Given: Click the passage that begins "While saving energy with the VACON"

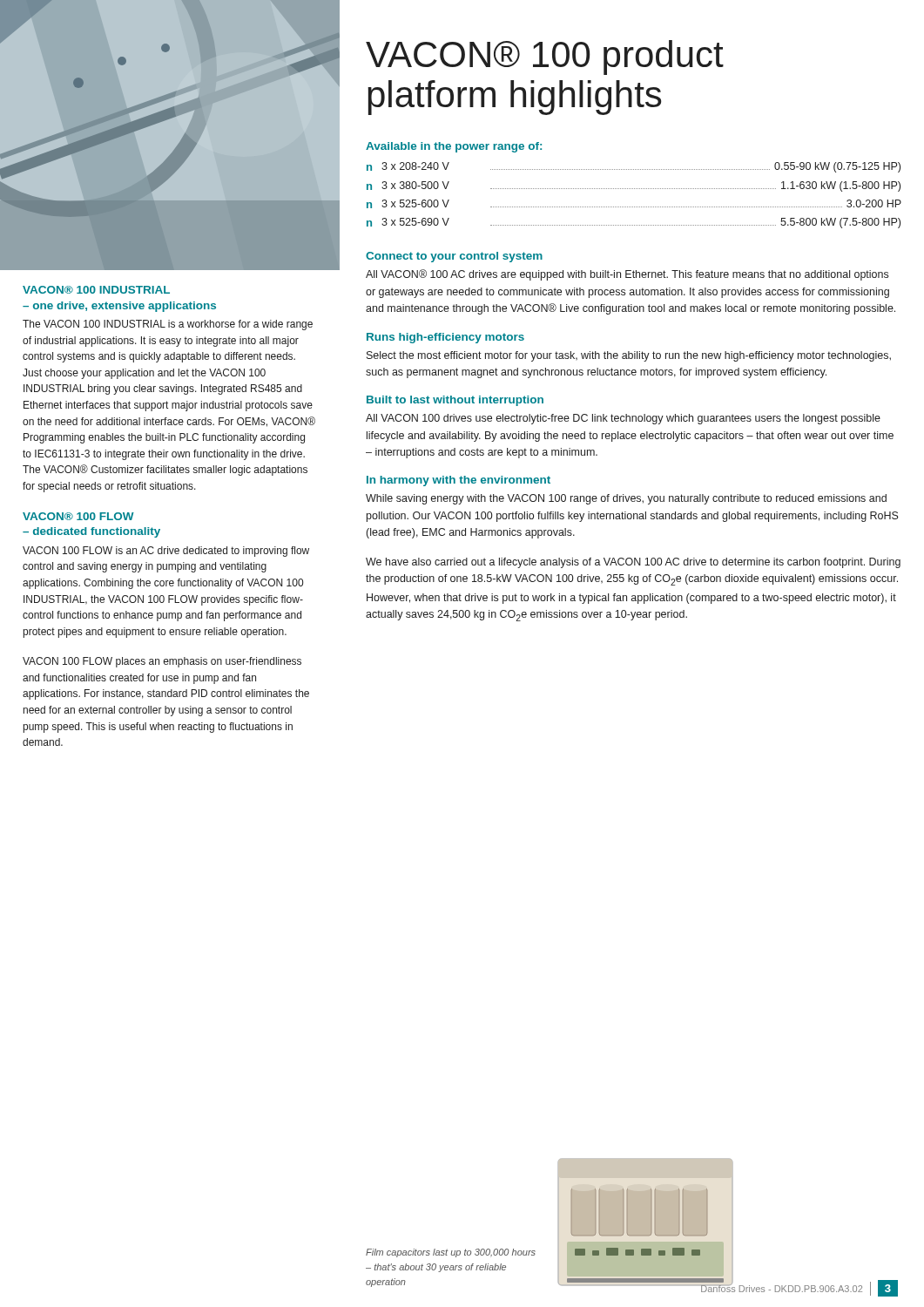Looking at the screenshot, I should (632, 516).
